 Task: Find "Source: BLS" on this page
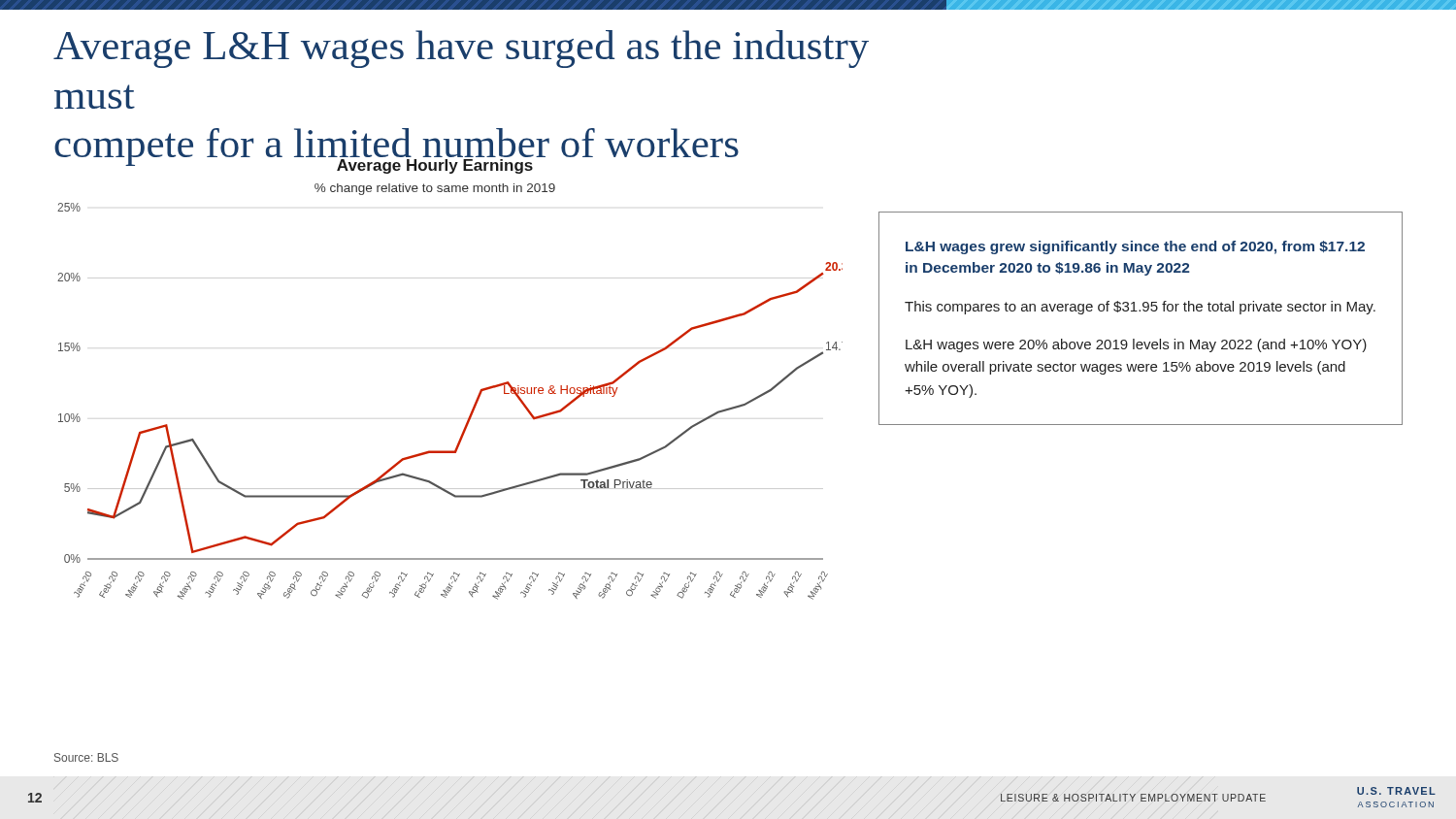coord(86,758)
